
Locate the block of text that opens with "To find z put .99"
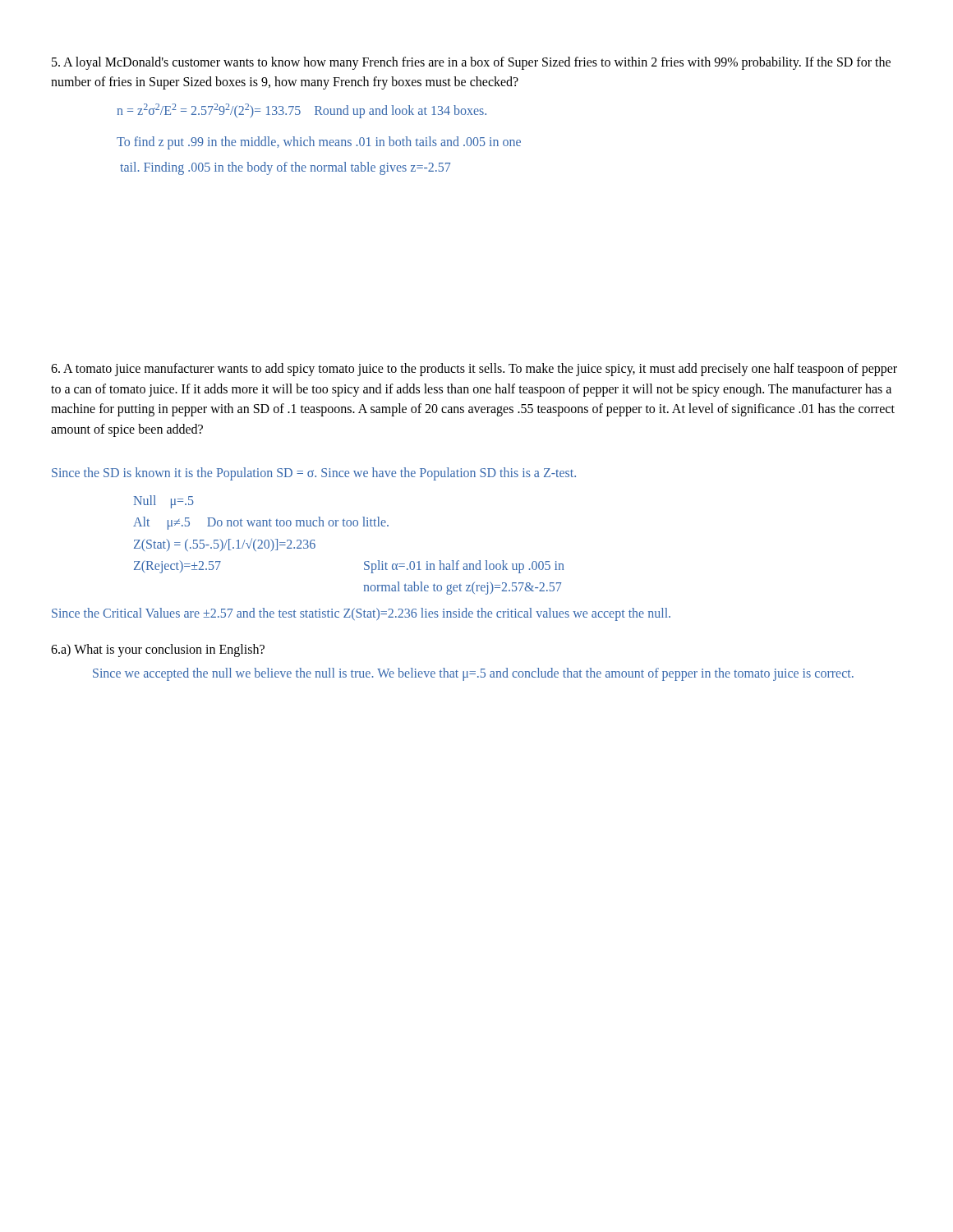[x=319, y=141]
